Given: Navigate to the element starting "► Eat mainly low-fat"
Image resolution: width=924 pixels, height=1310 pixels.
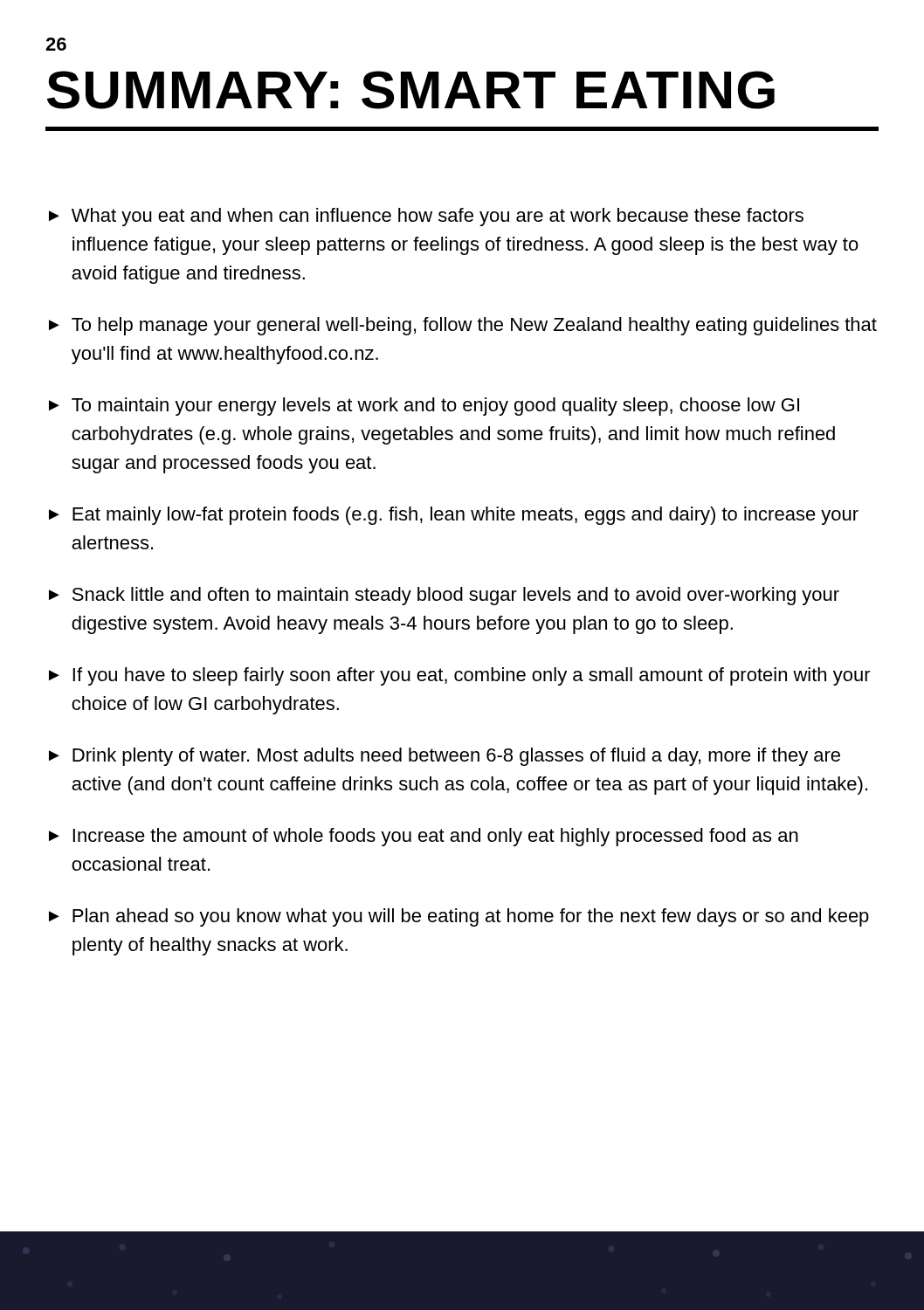Looking at the screenshot, I should pos(462,528).
